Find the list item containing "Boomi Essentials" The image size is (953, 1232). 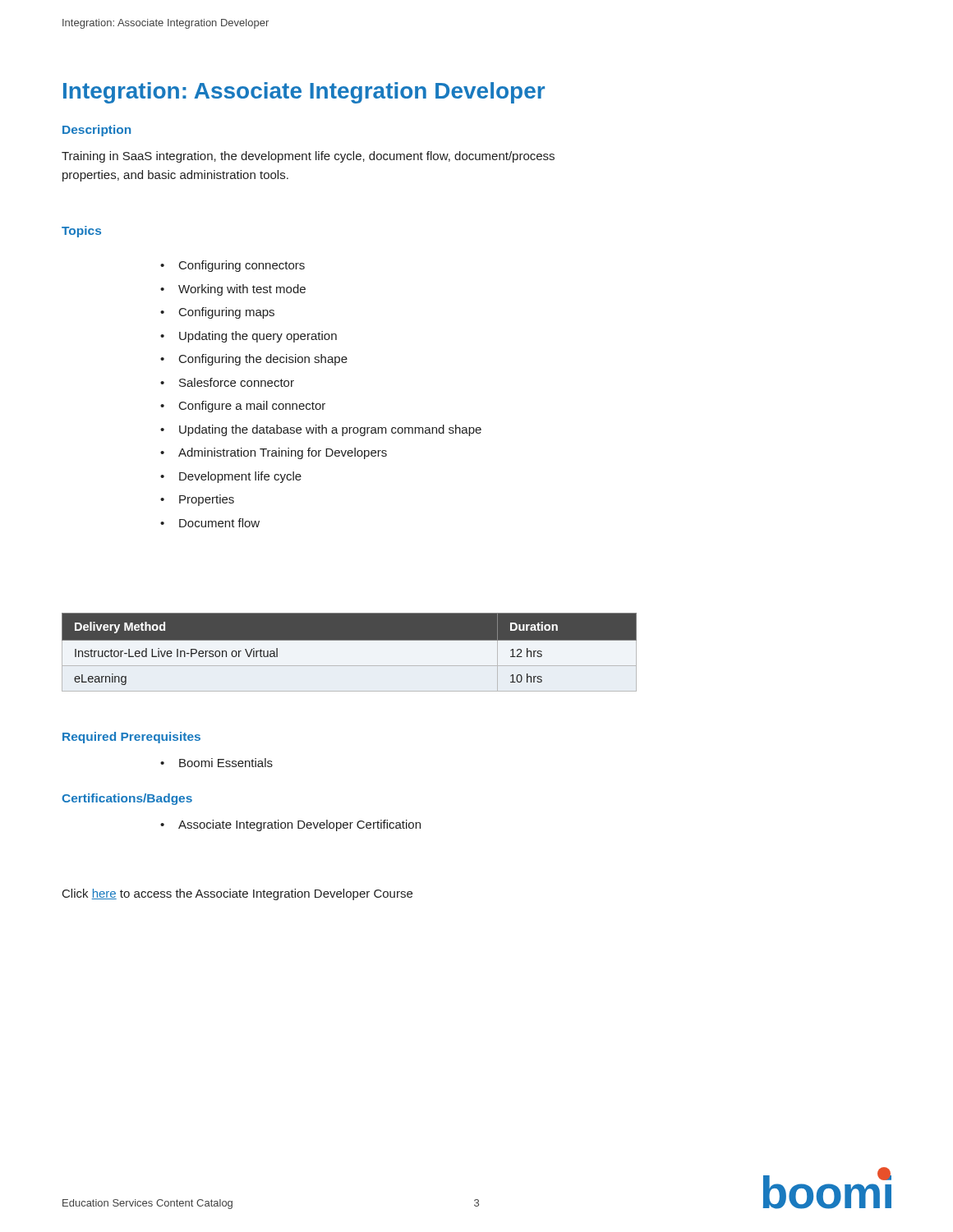click(x=226, y=763)
